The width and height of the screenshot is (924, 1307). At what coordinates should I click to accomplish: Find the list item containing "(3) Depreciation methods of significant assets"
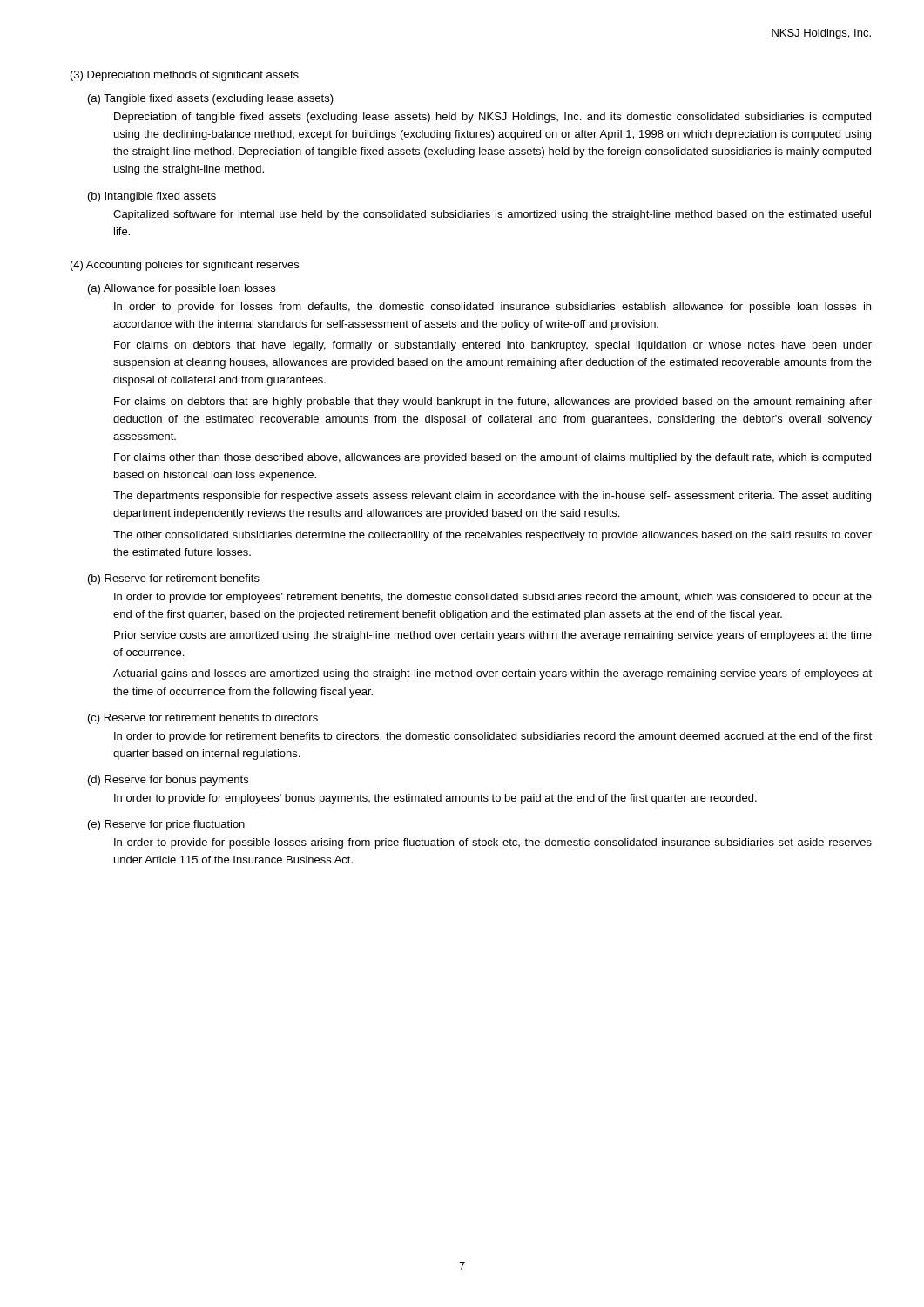point(184,74)
